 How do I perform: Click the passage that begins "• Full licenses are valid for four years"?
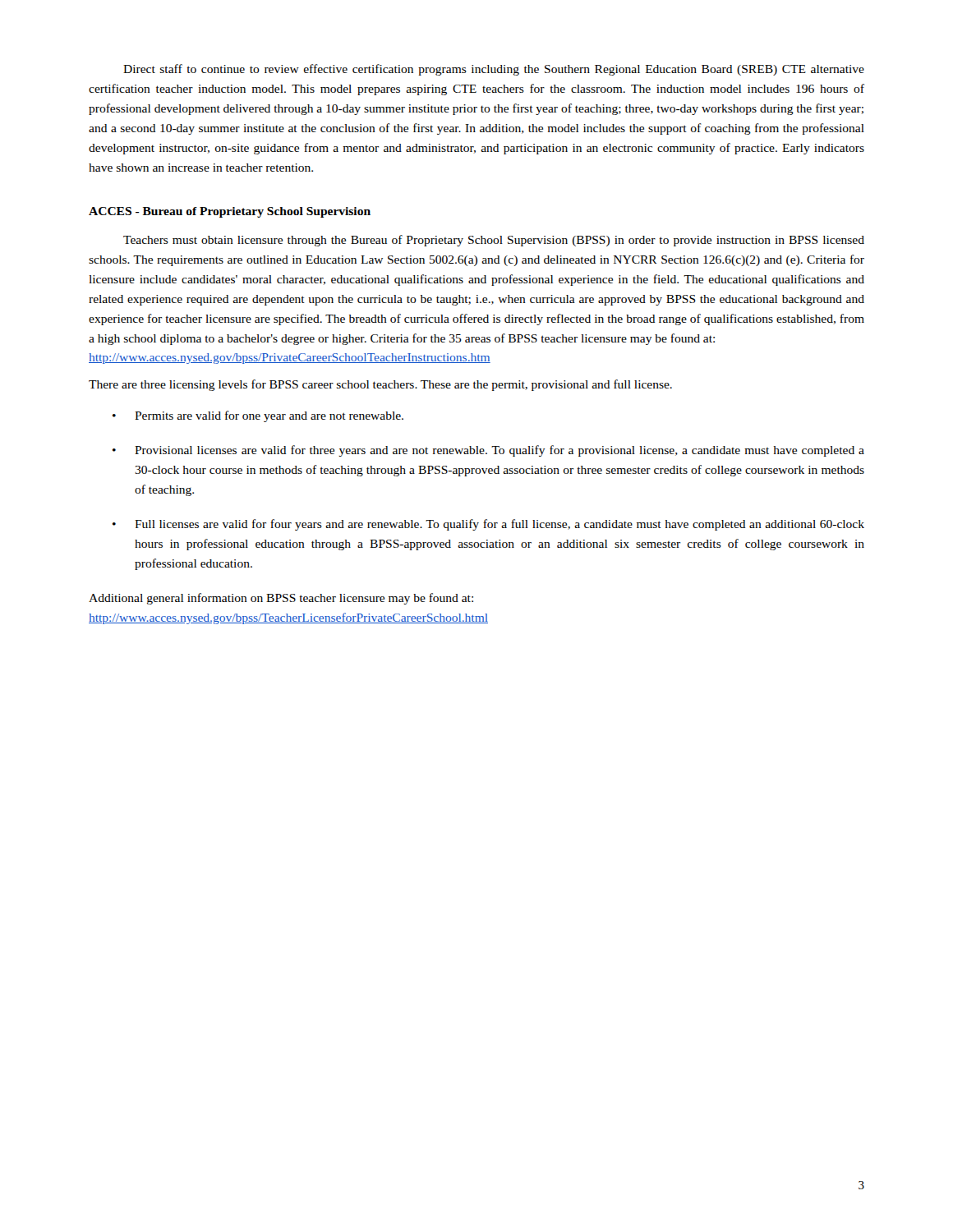click(476, 544)
